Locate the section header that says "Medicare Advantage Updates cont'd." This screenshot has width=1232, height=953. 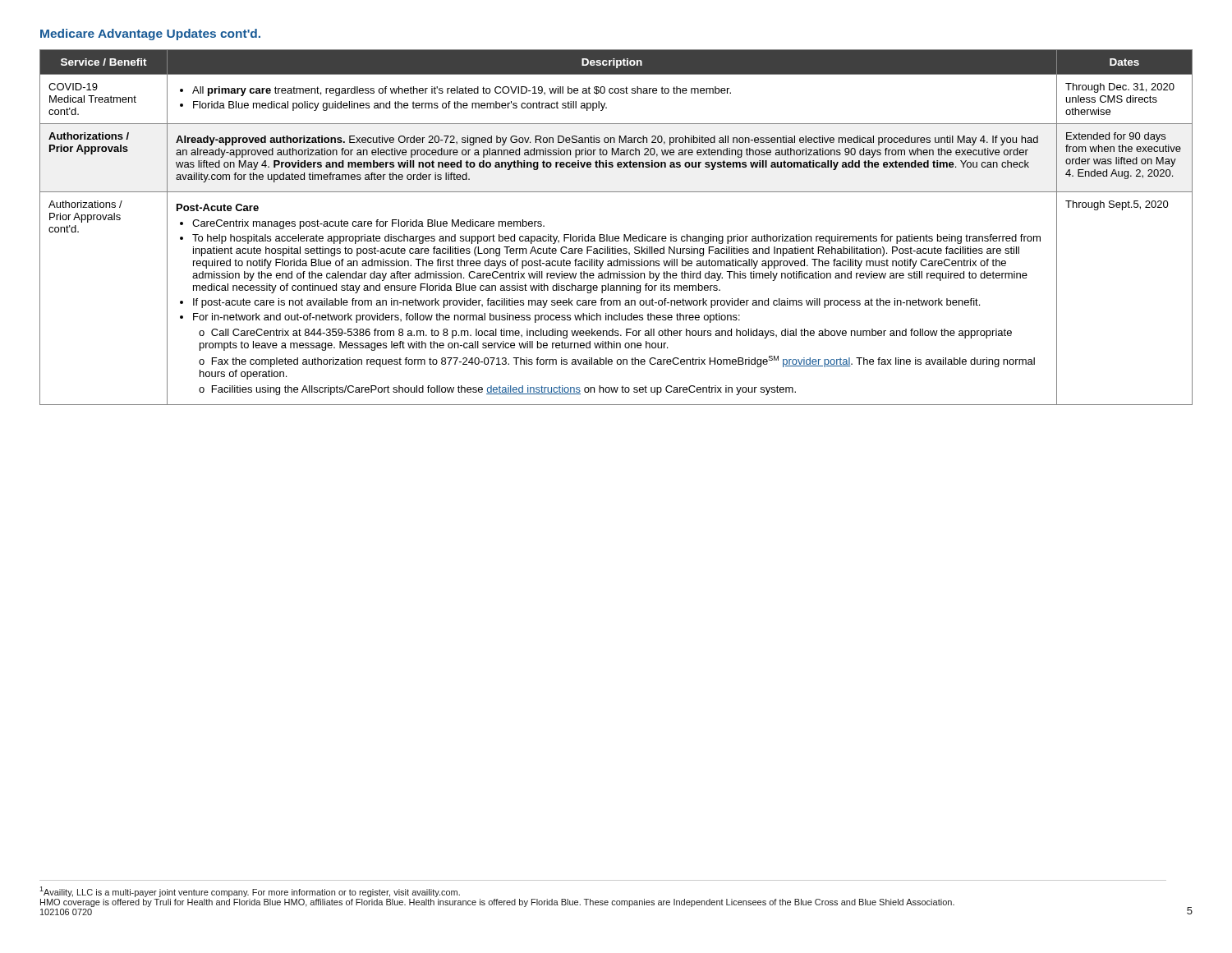point(150,33)
